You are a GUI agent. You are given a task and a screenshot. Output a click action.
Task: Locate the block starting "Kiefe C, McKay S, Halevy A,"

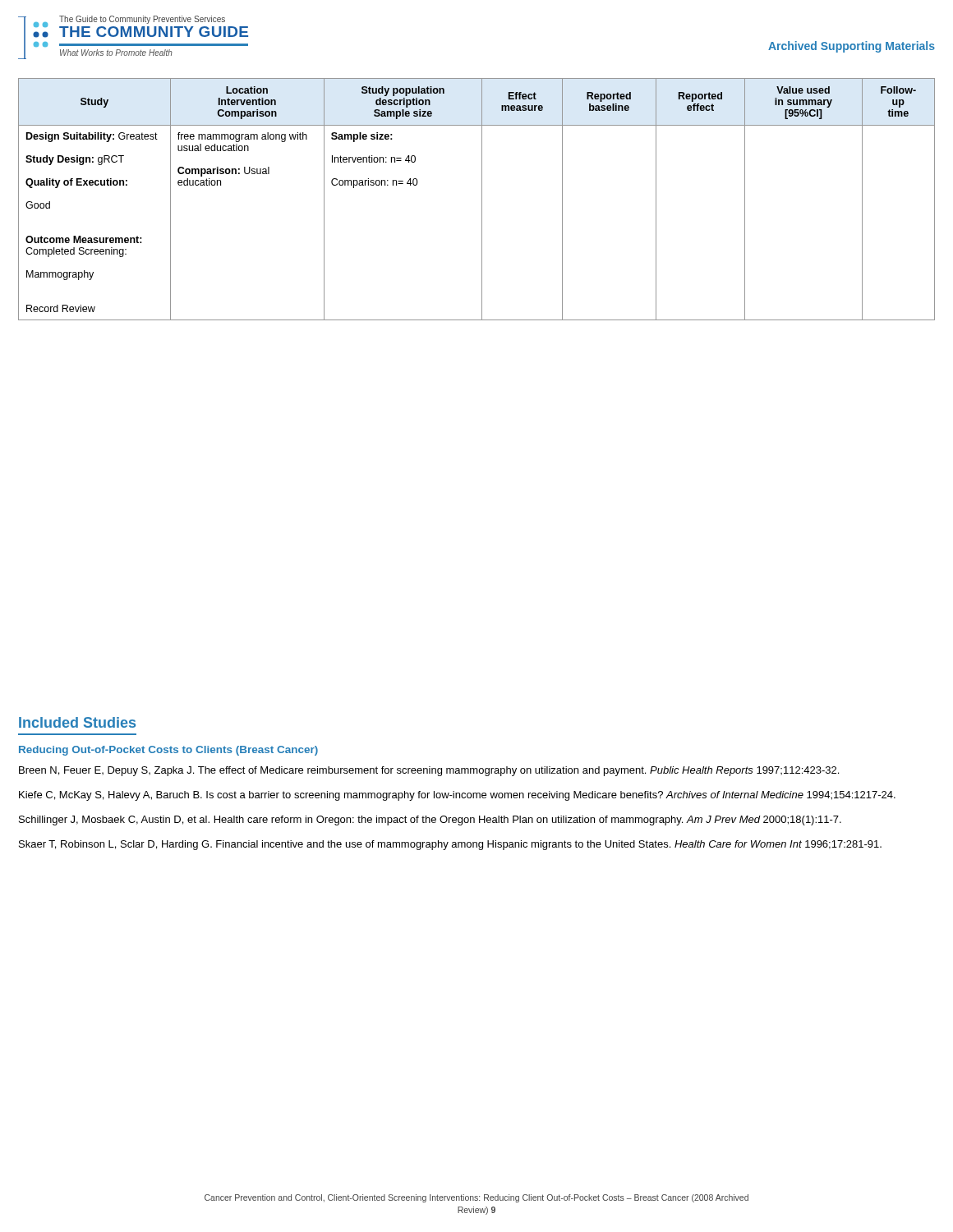pyautogui.click(x=457, y=795)
